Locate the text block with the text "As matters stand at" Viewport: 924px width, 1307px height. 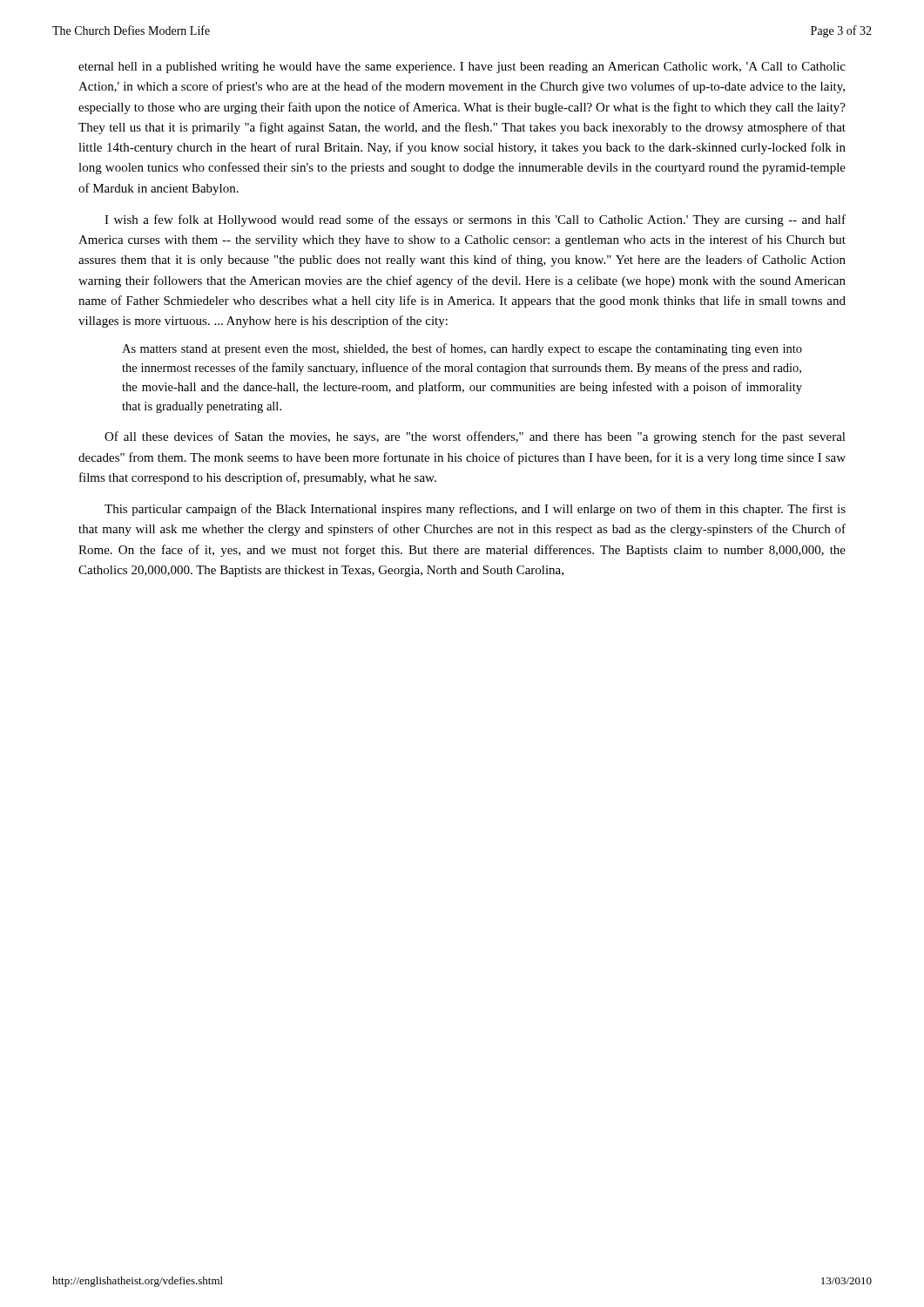click(462, 377)
